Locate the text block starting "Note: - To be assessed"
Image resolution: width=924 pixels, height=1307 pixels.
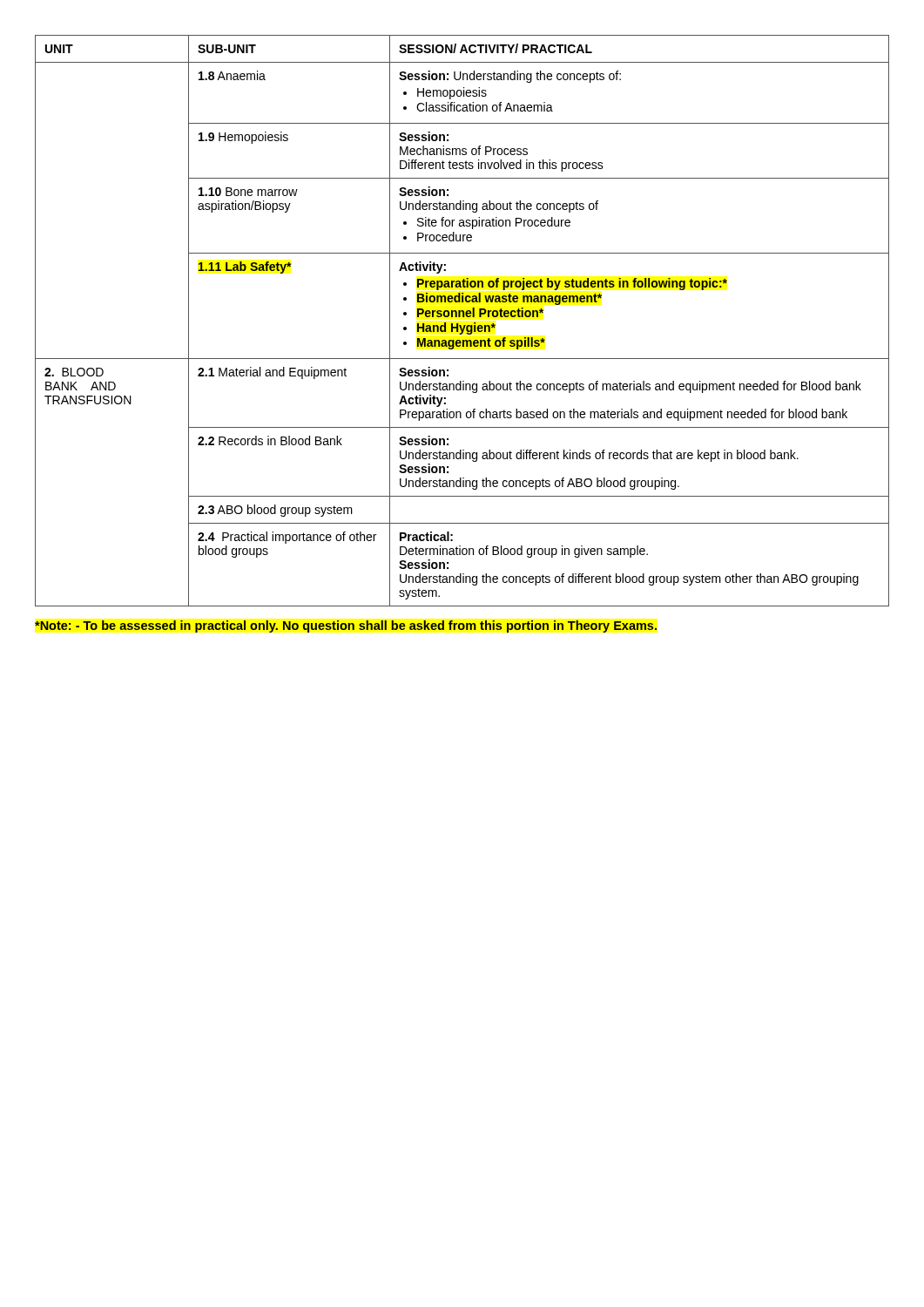tap(346, 626)
